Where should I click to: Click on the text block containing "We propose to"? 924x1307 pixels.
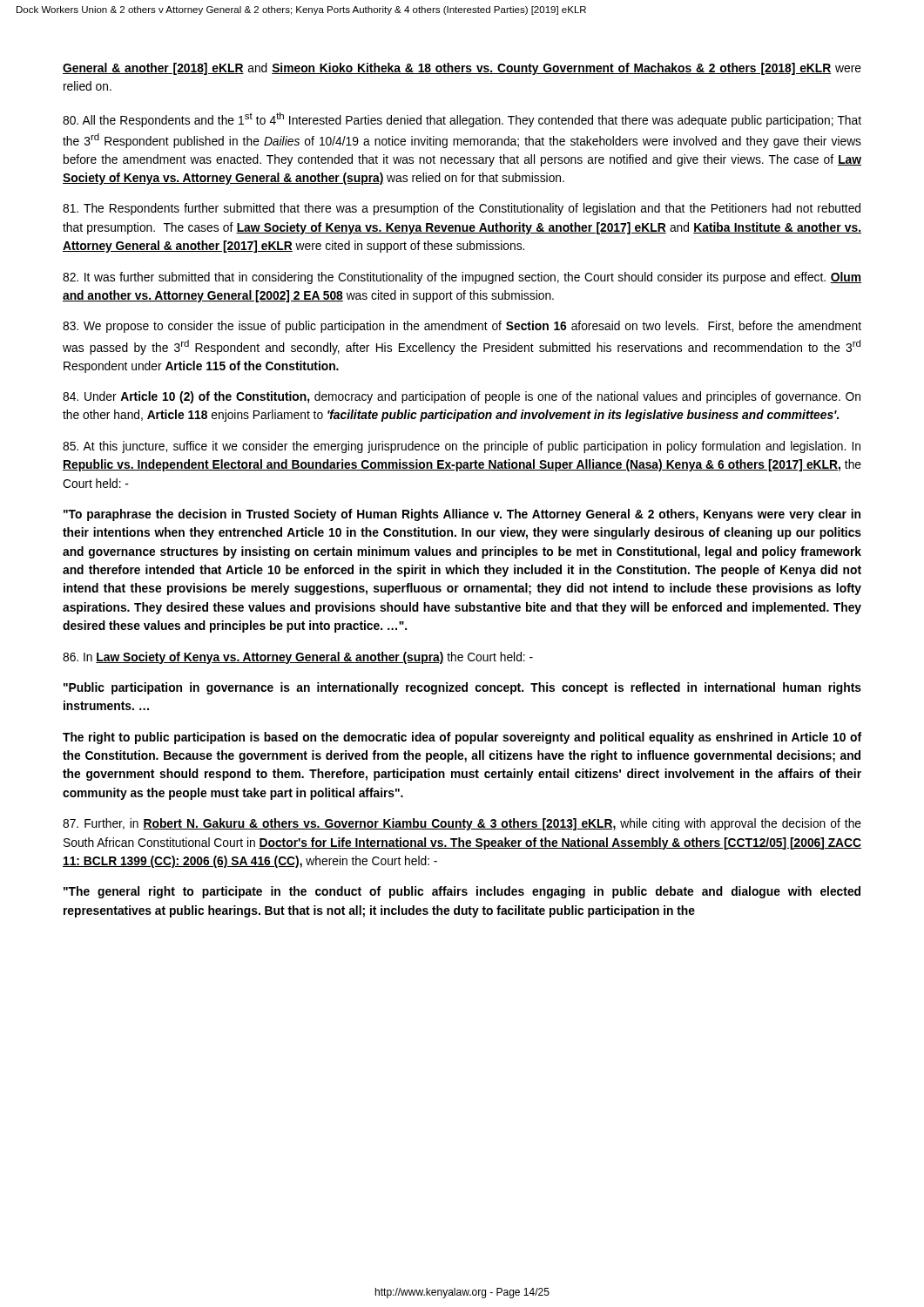tap(462, 346)
